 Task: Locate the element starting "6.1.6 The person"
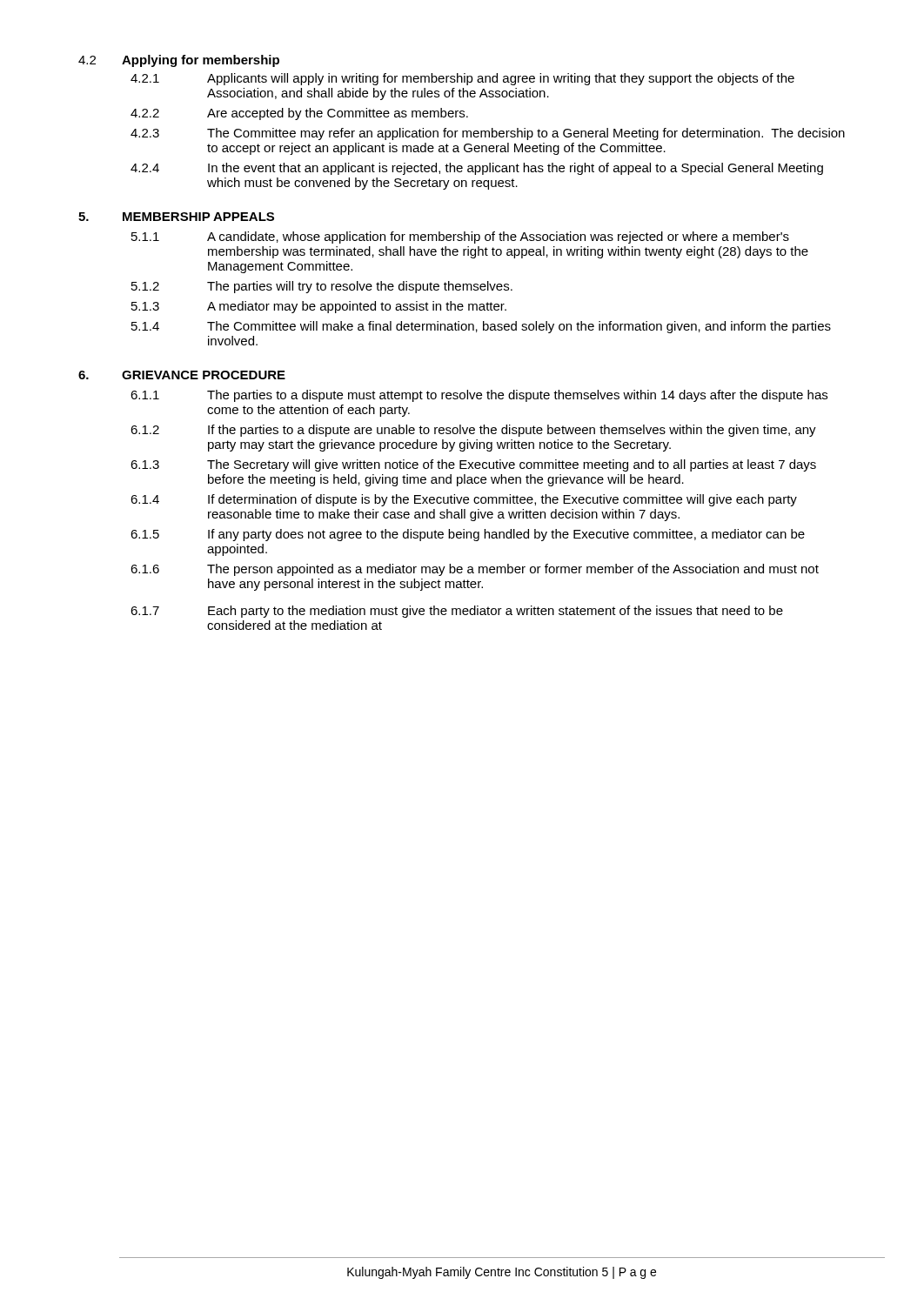point(488,576)
